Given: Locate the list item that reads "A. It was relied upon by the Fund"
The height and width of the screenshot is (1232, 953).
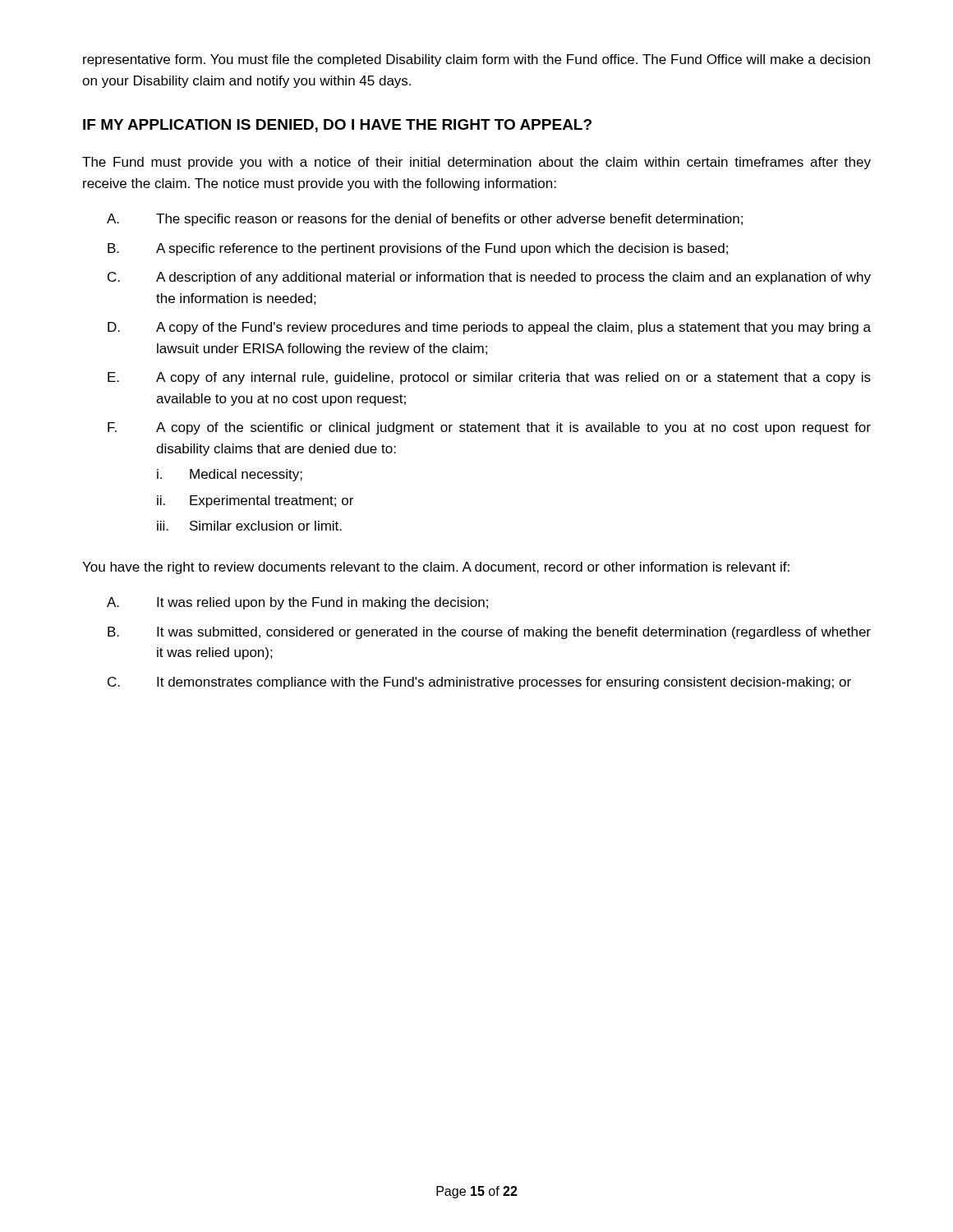Looking at the screenshot, I should [476, 603].
